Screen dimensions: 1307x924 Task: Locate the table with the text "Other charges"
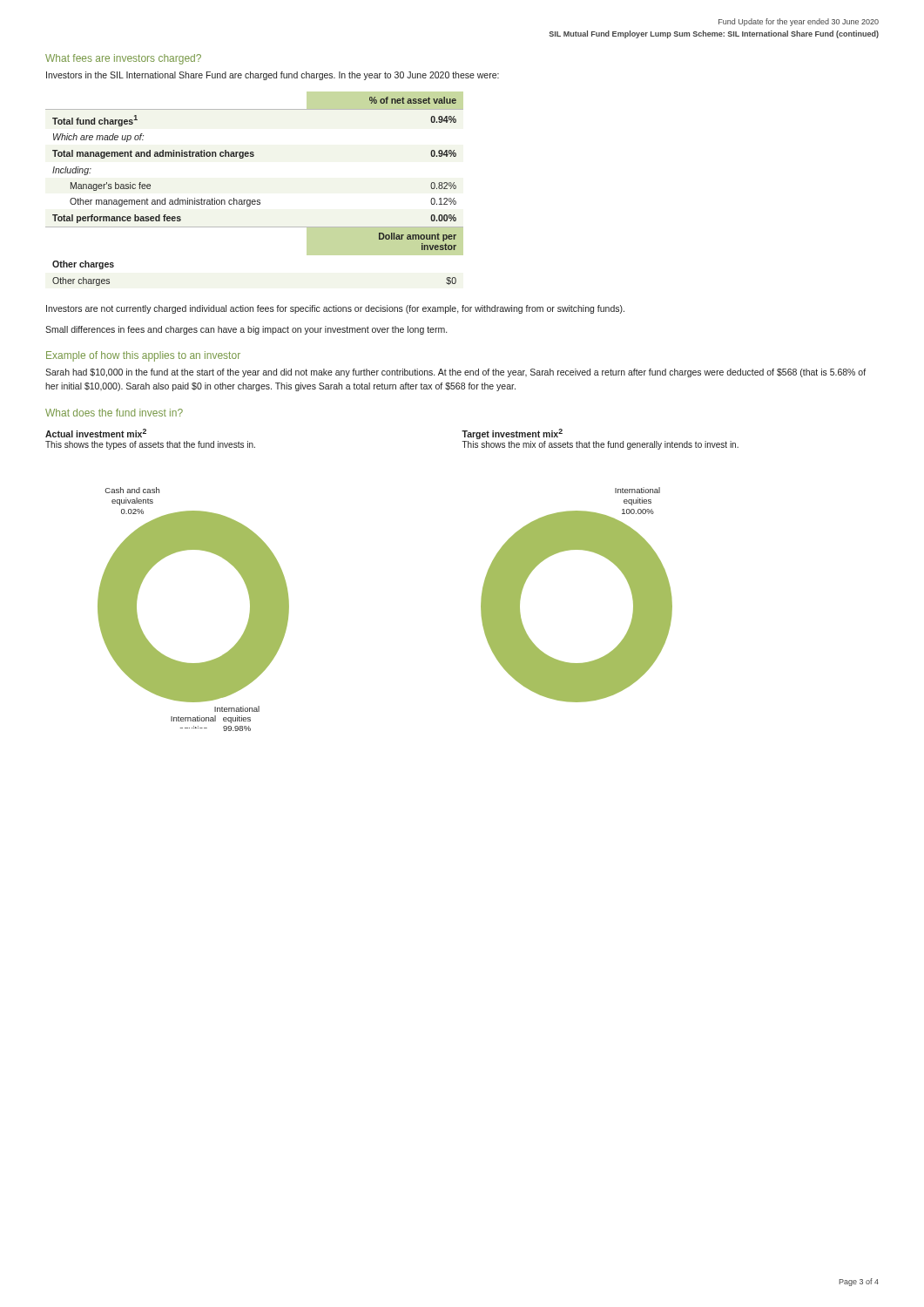tap(462, 190)
